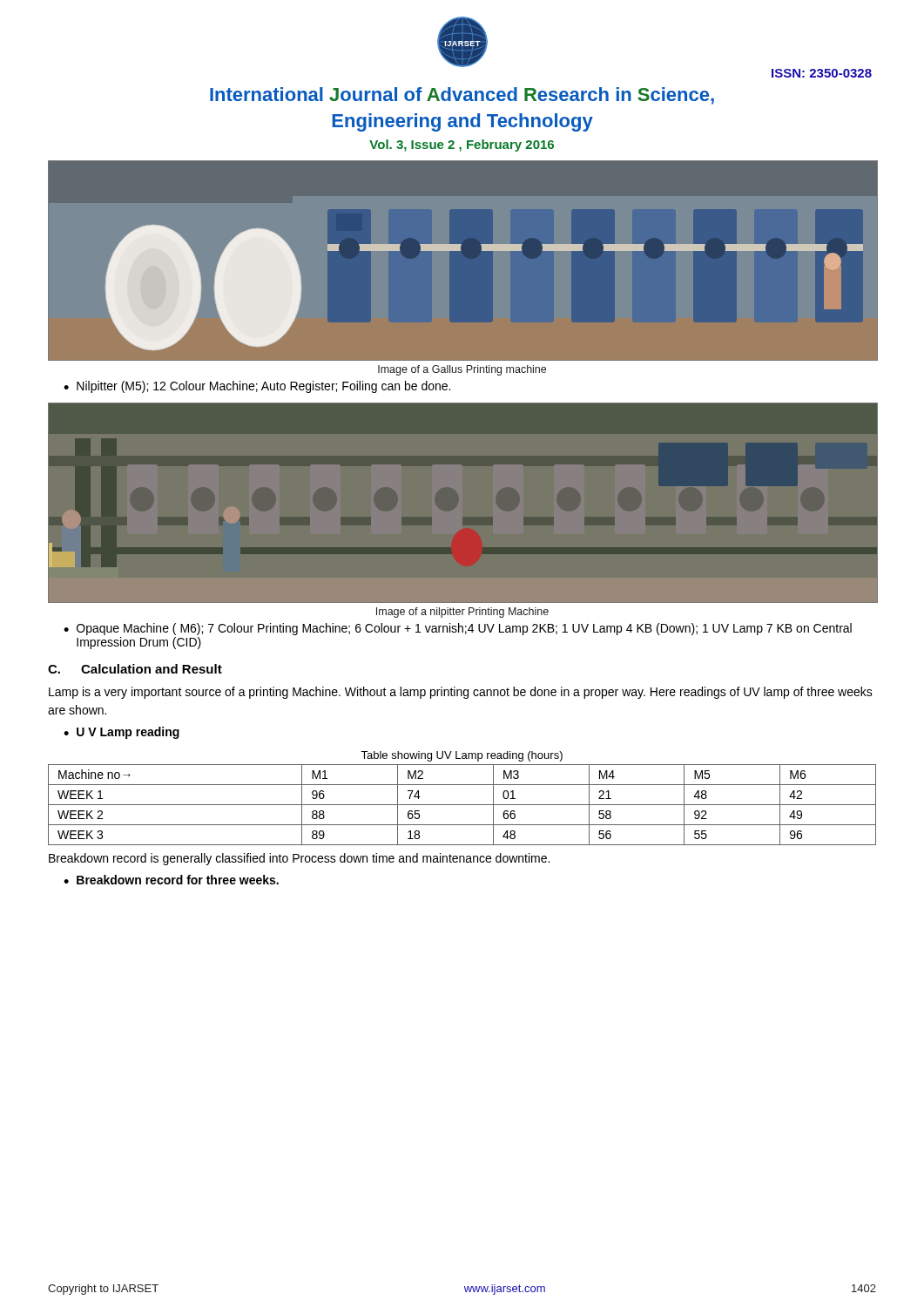The width and height of the screenshot is (924, 1307).
Task: Find the element starting "Breakdown record is generally classified into Process"
Action: 299,859
